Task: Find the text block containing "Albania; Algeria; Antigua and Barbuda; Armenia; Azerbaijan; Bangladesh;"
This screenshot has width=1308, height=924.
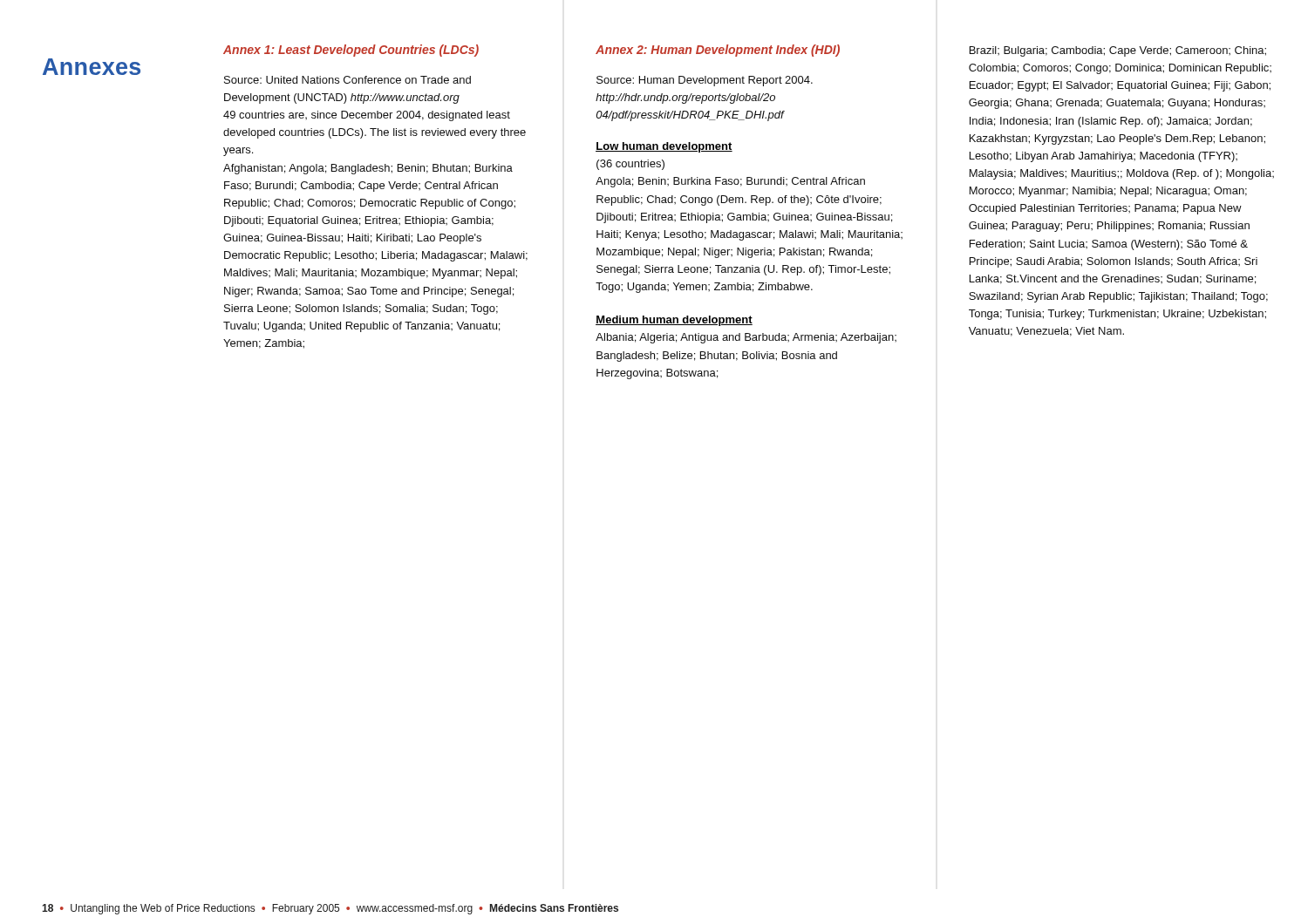Action: pyautogui.click(x=747, y=355)
